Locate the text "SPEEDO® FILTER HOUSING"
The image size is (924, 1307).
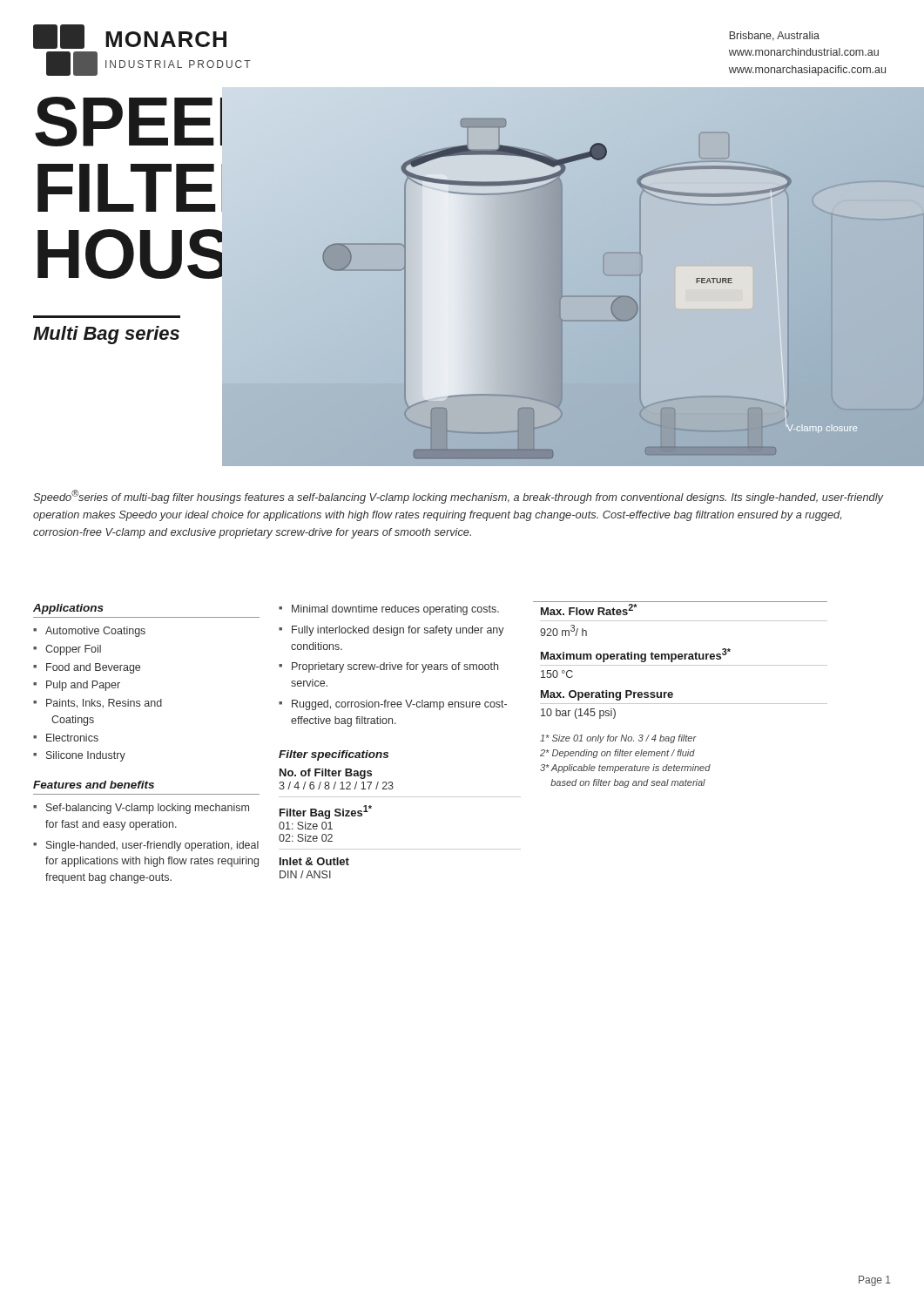click(181, 188)
